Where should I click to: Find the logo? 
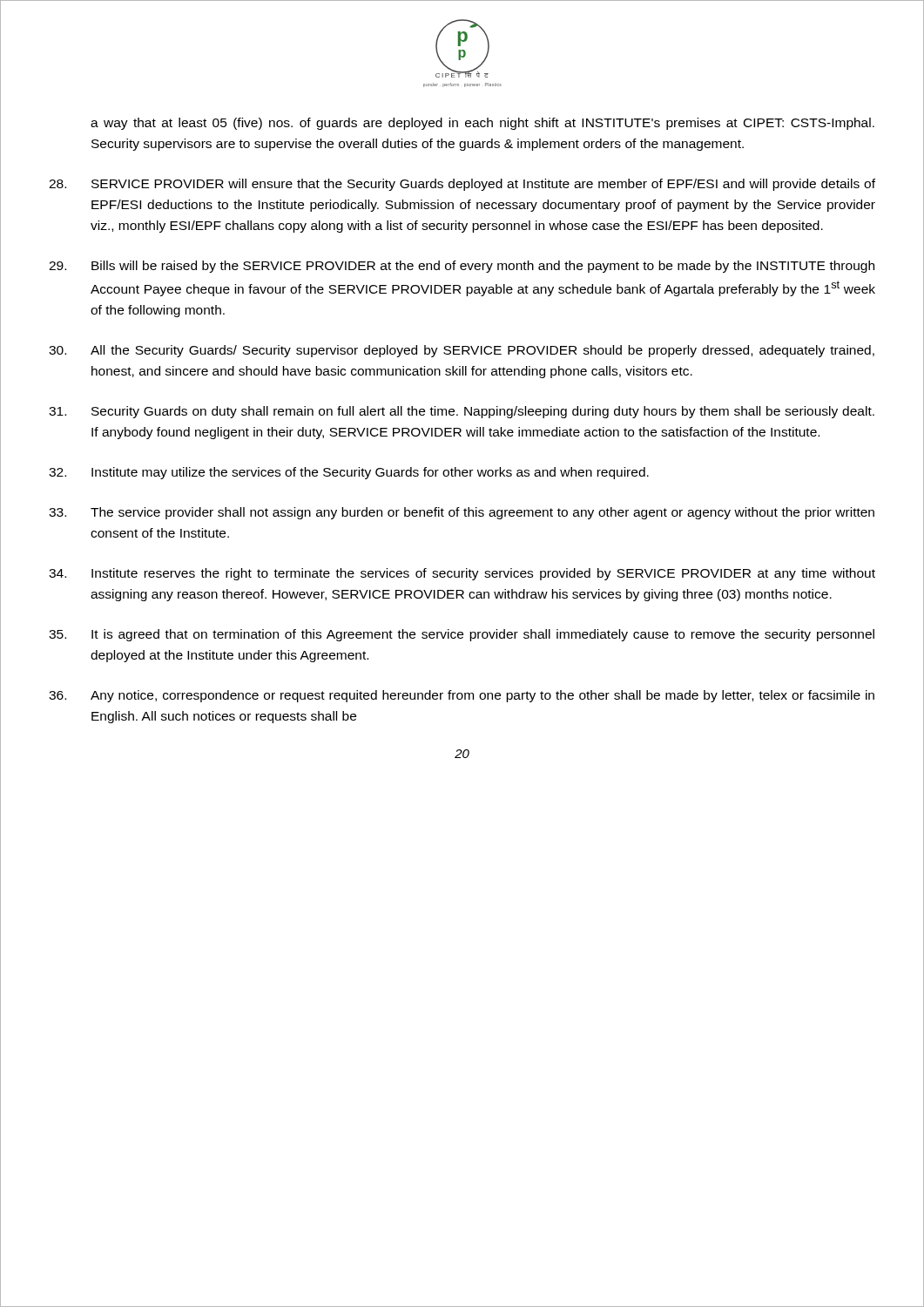pos(462,55)
